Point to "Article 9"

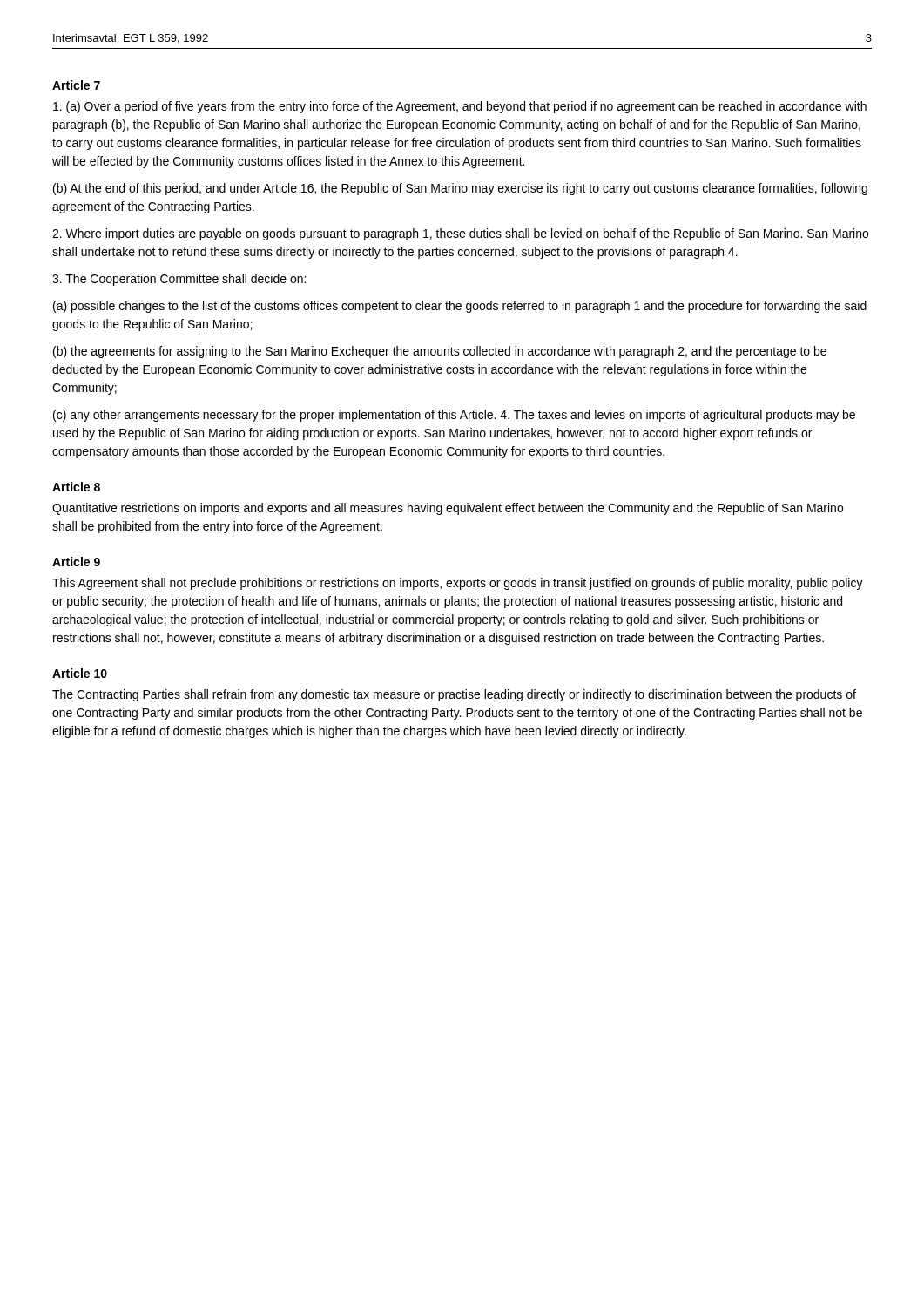(76, 562)
